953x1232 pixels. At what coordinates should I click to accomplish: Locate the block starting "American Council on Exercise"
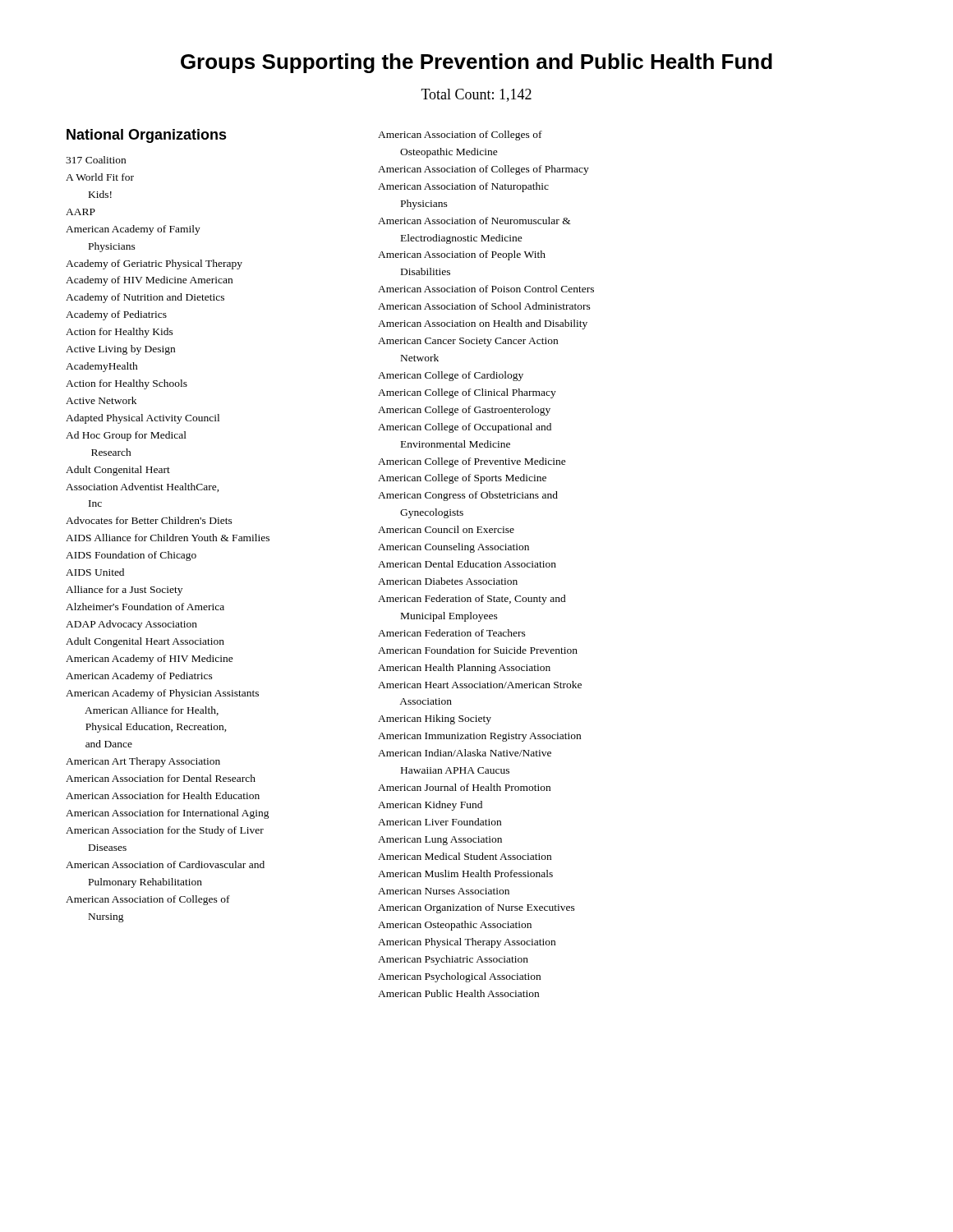(446, 530)
